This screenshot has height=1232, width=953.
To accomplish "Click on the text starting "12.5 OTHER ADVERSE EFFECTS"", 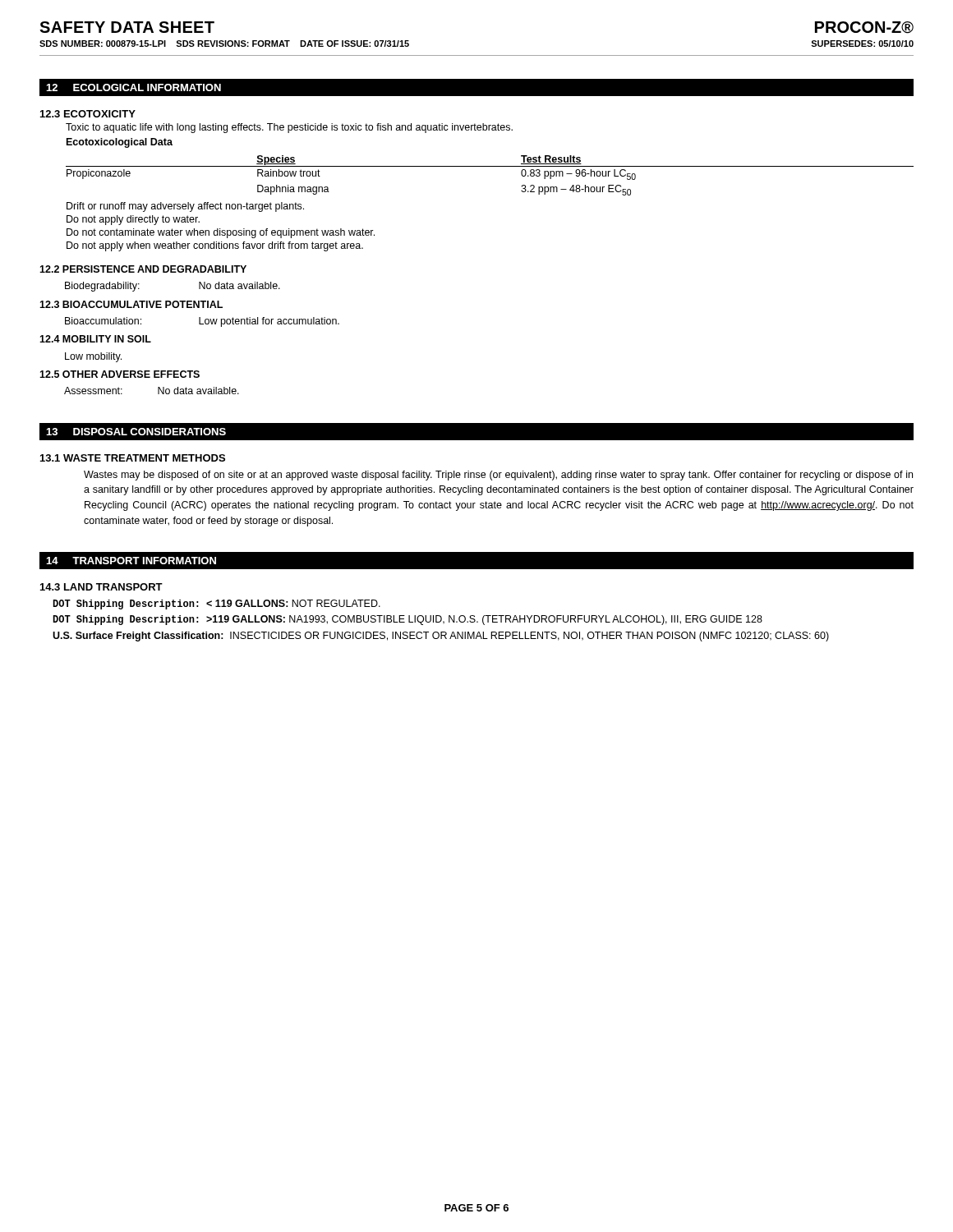I will click(x=120, y=374).
